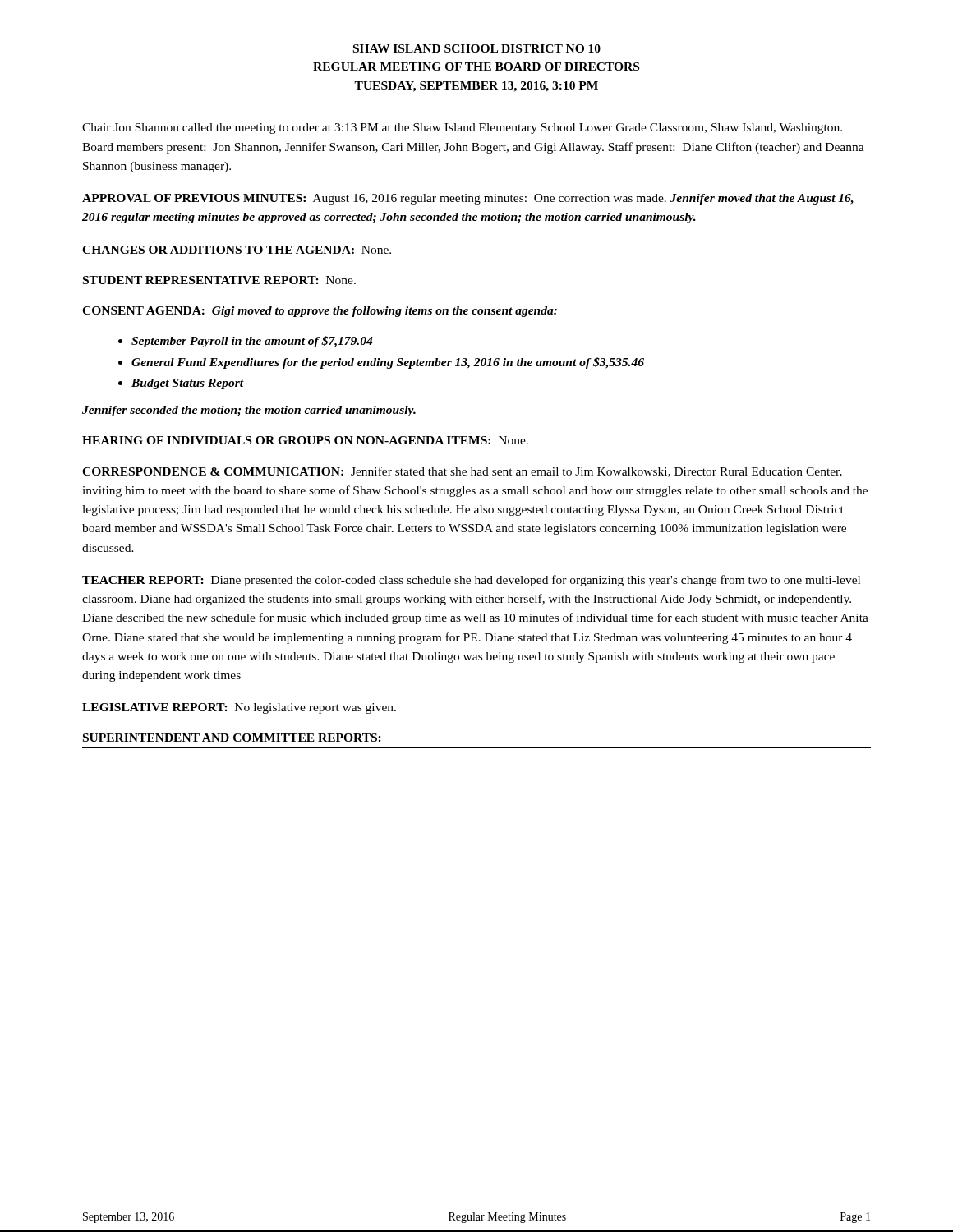
Task: Locate the text block that reads "LEGISLATIVE REPORT: No legislative report was"
Action: pyautogui.click(x=239, y=707)
